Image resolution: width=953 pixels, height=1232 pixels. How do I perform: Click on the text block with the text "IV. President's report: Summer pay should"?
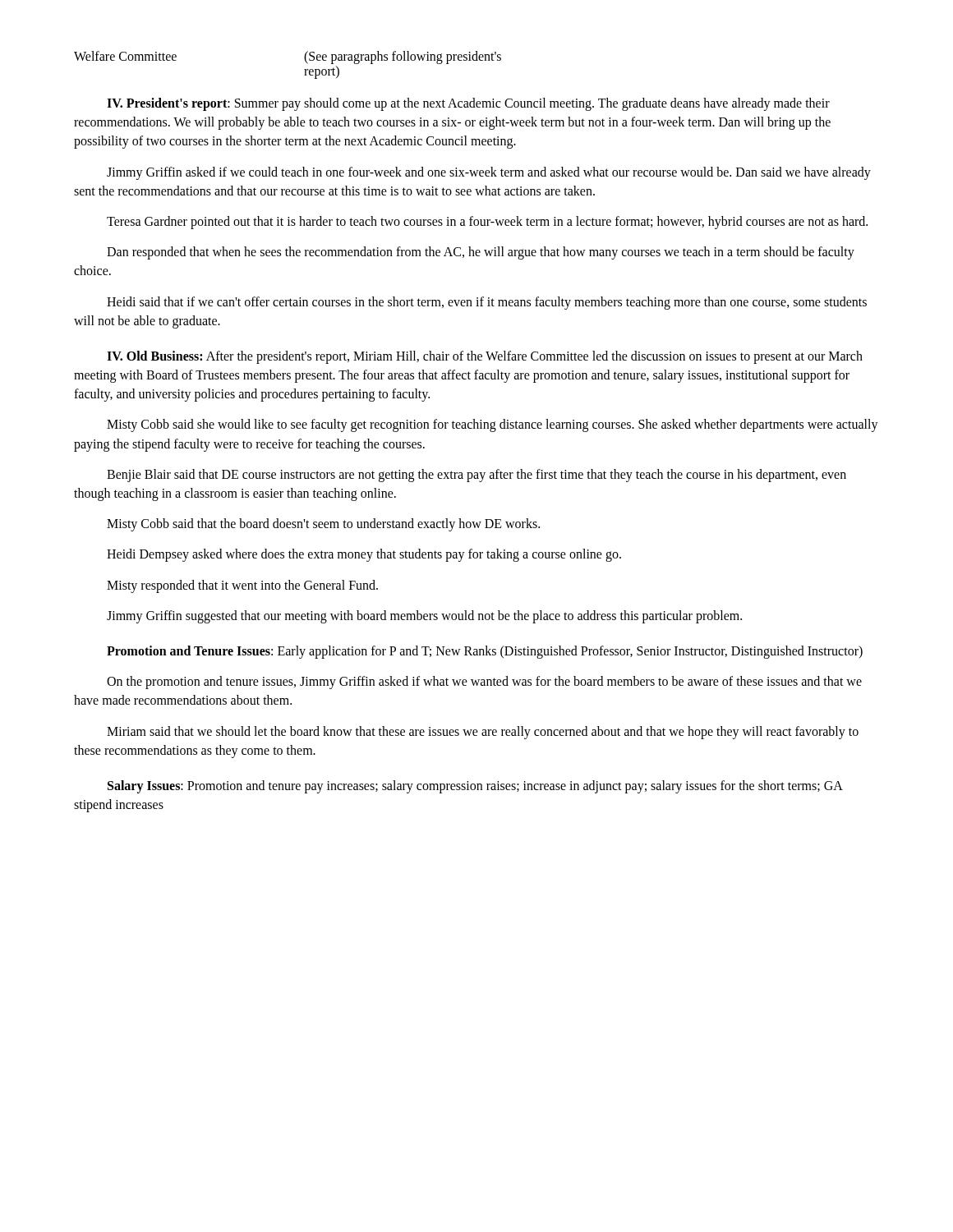tap(476, 212)
